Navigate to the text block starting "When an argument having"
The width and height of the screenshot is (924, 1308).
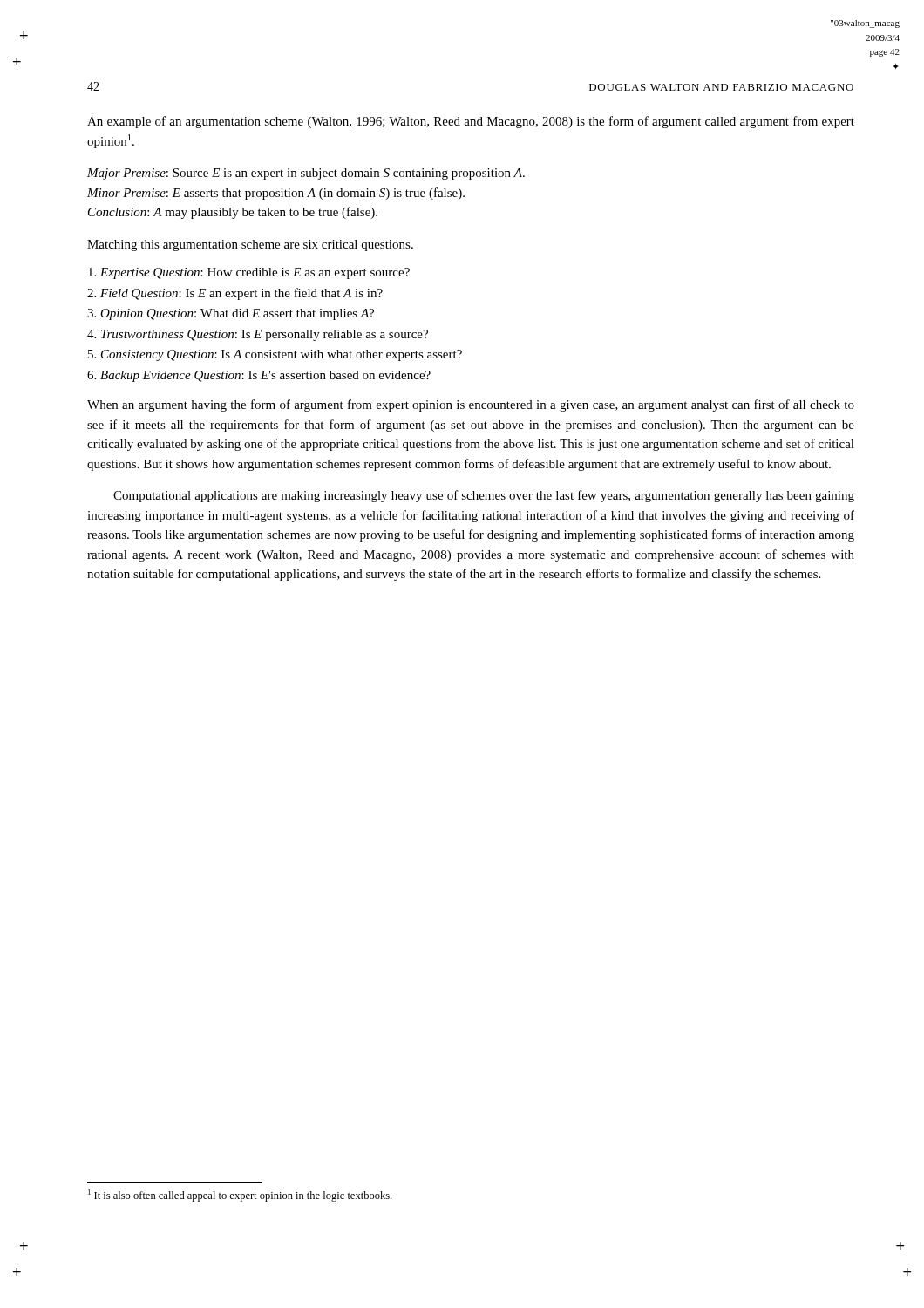[x=471, y=434]
